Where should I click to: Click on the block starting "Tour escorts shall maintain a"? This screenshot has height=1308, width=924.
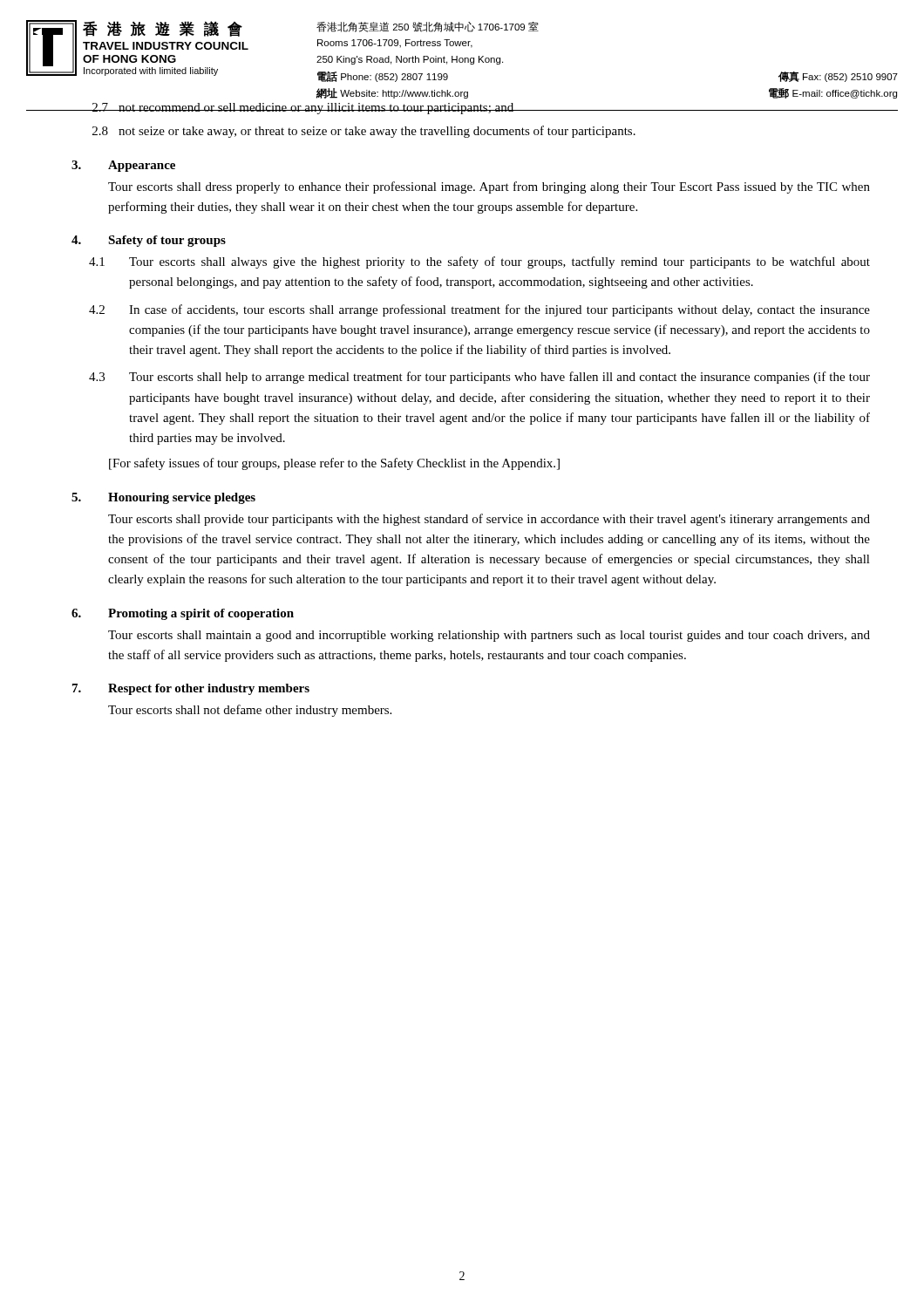coord(489,645)
